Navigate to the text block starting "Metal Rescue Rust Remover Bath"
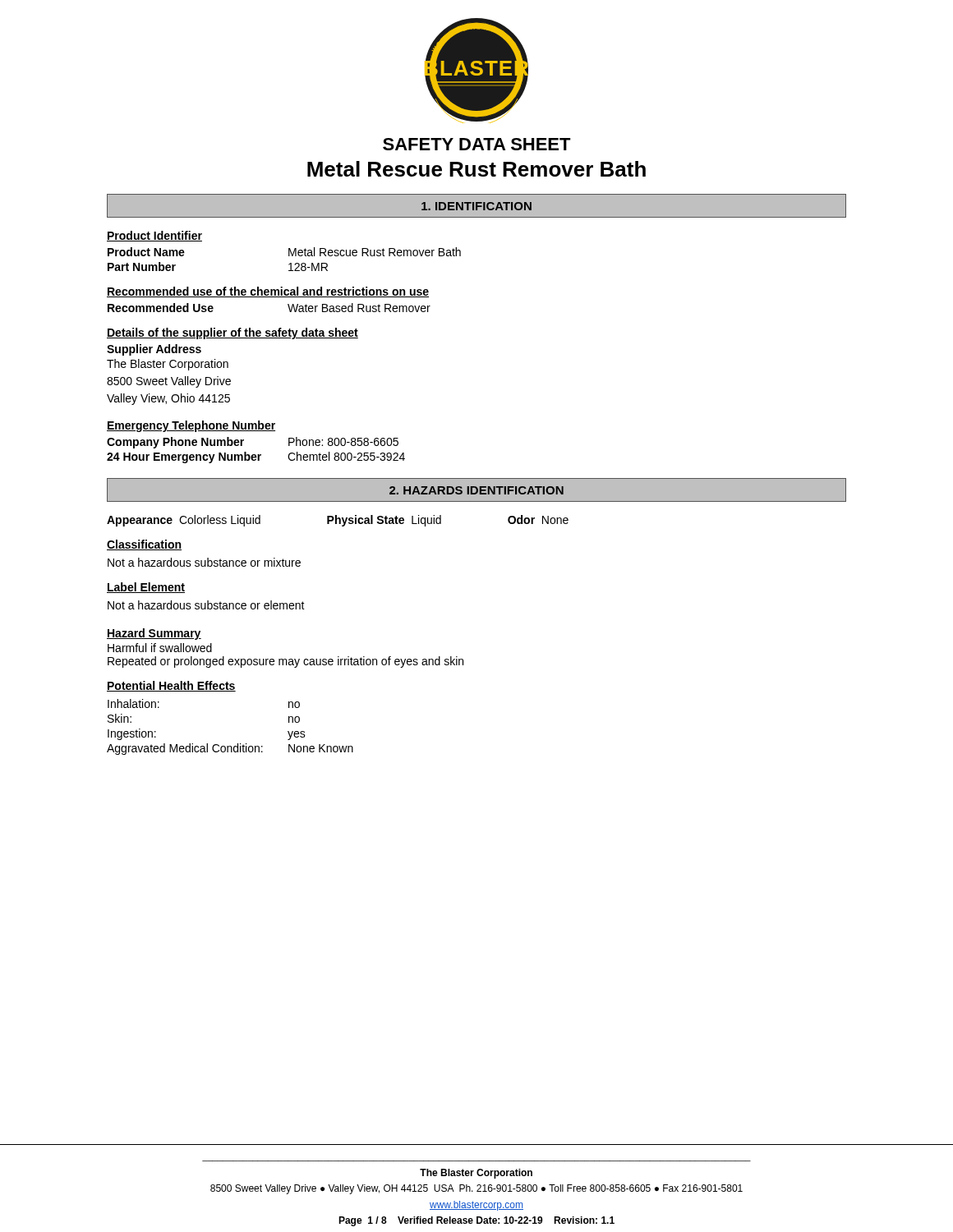This screenshot has height=1232, width=953. click(476, 169)
